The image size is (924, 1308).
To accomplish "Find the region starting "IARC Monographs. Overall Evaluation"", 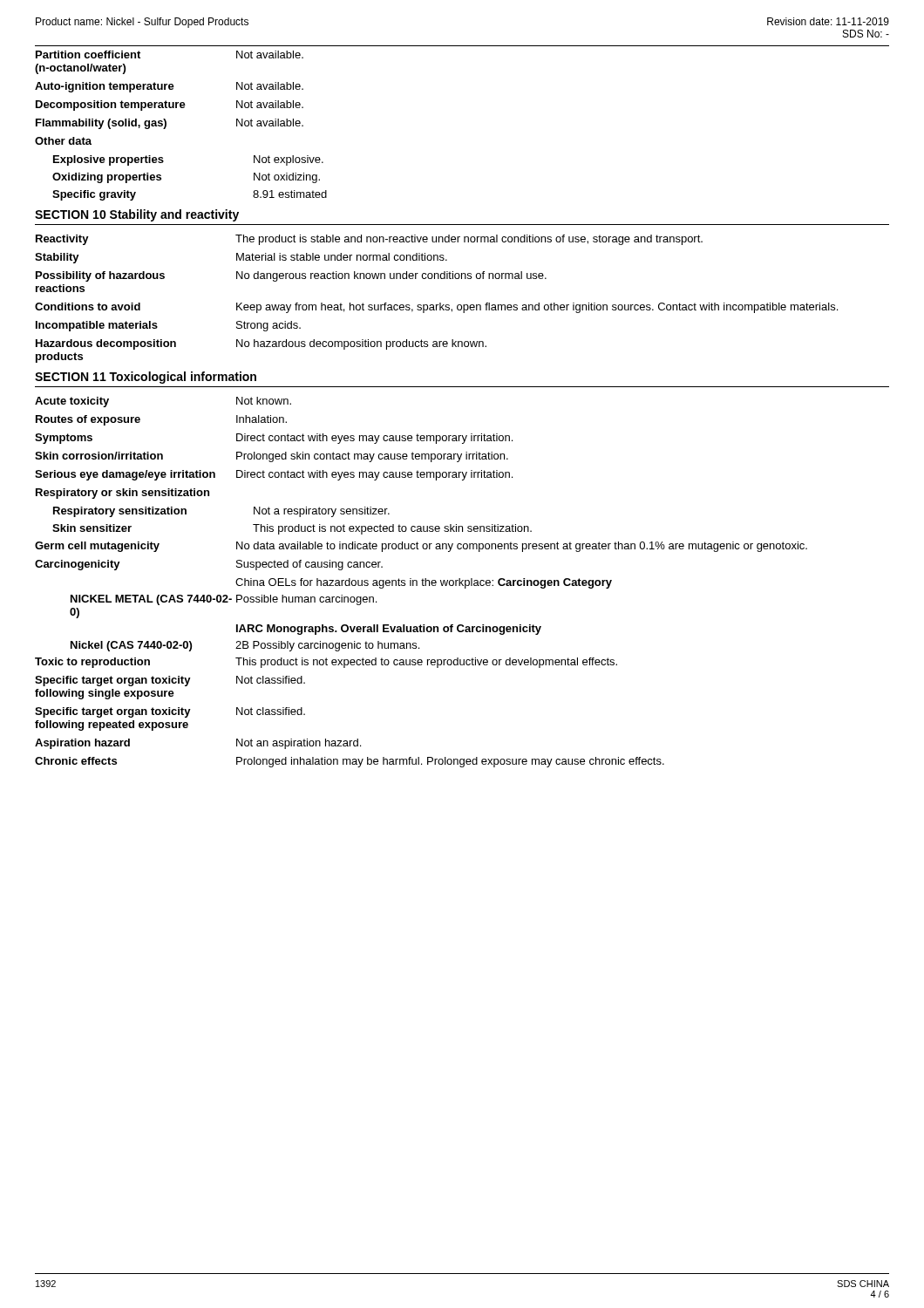I will (388, 628).
